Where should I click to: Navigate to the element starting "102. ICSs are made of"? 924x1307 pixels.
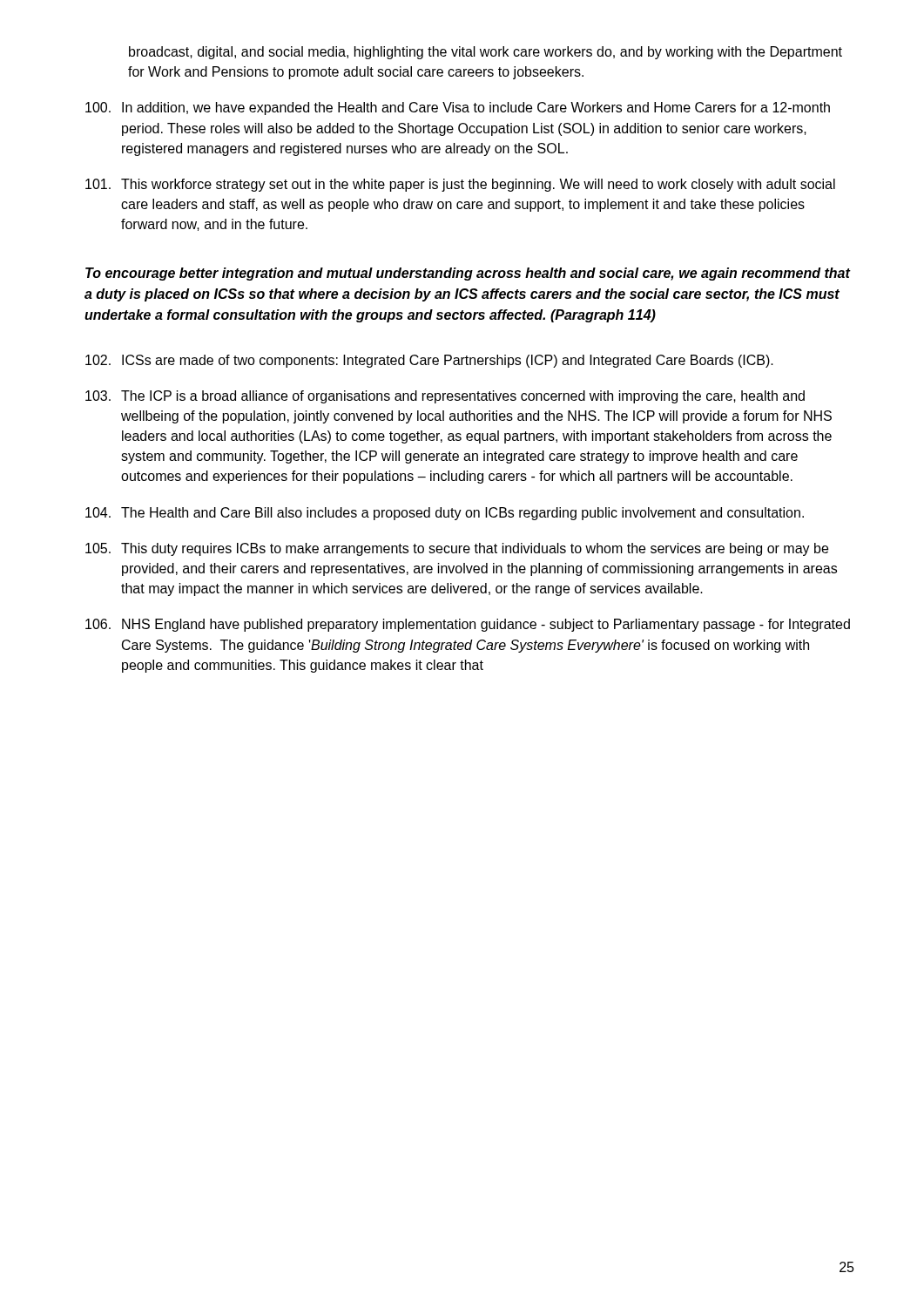tap(469, 360)
